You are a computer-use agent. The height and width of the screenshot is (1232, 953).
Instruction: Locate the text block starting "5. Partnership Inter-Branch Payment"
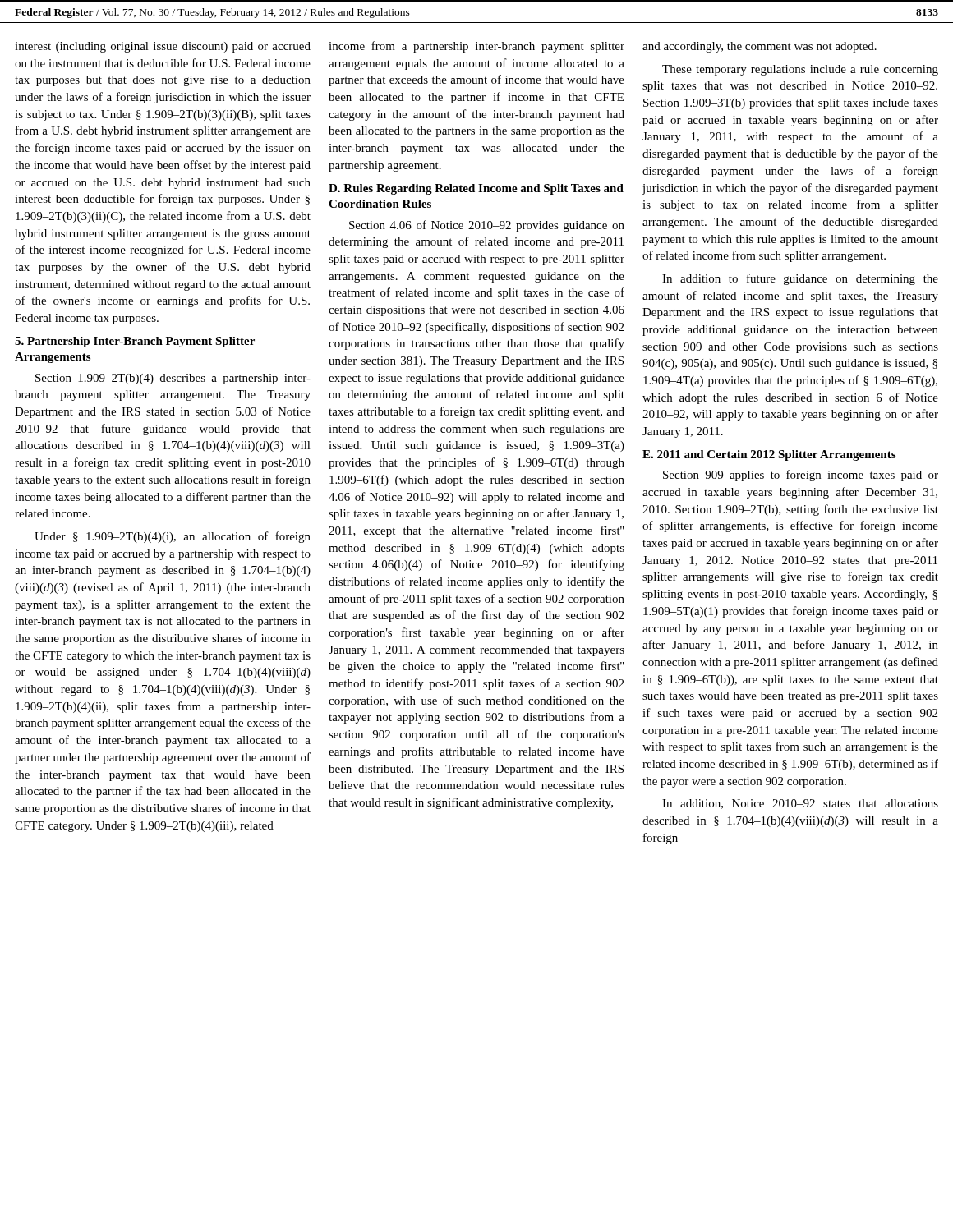[x=135, y=349]
